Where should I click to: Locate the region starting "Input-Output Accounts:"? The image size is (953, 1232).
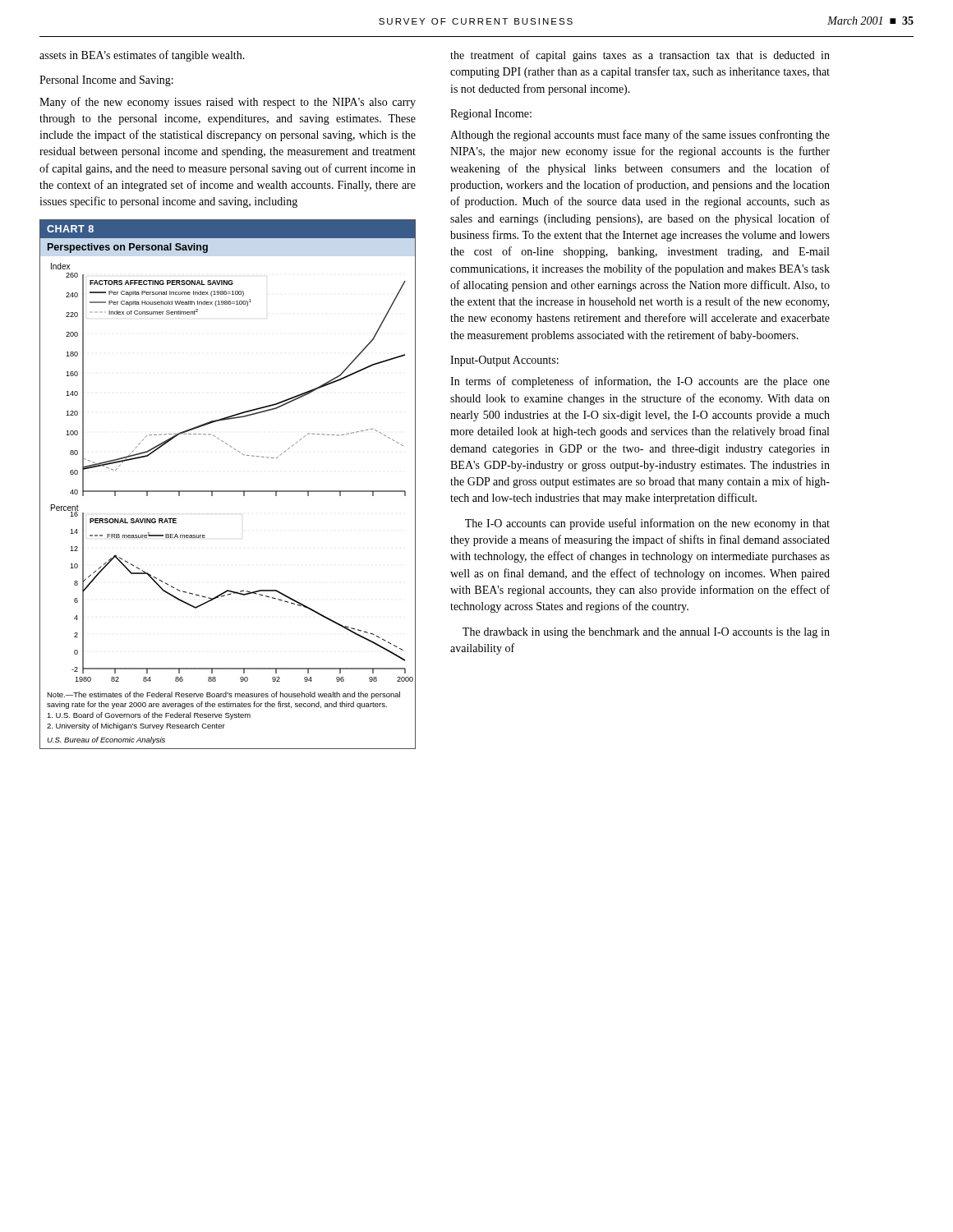(x=505, y=360)
